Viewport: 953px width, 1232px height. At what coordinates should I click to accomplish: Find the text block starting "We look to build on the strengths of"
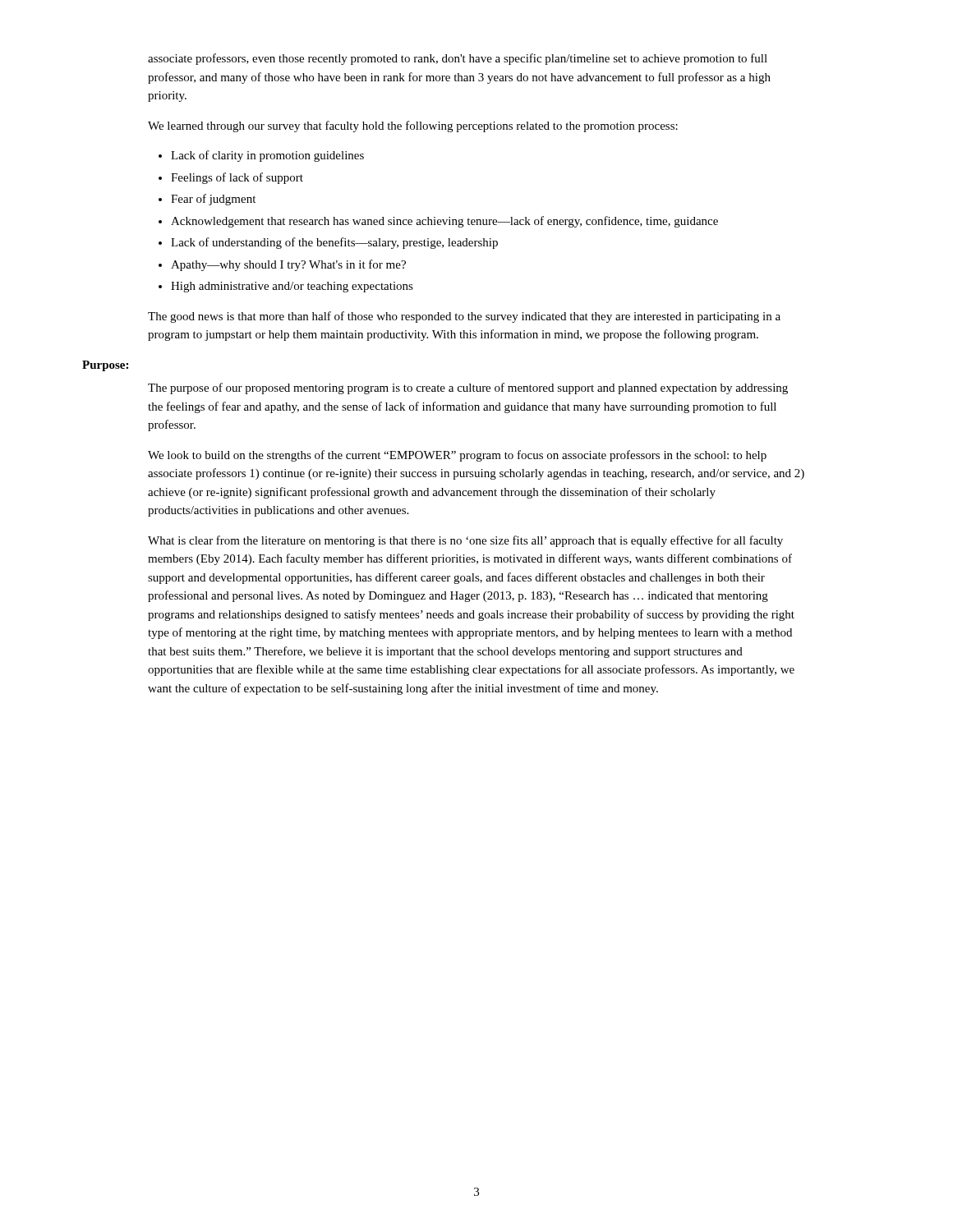coord(476,483)
